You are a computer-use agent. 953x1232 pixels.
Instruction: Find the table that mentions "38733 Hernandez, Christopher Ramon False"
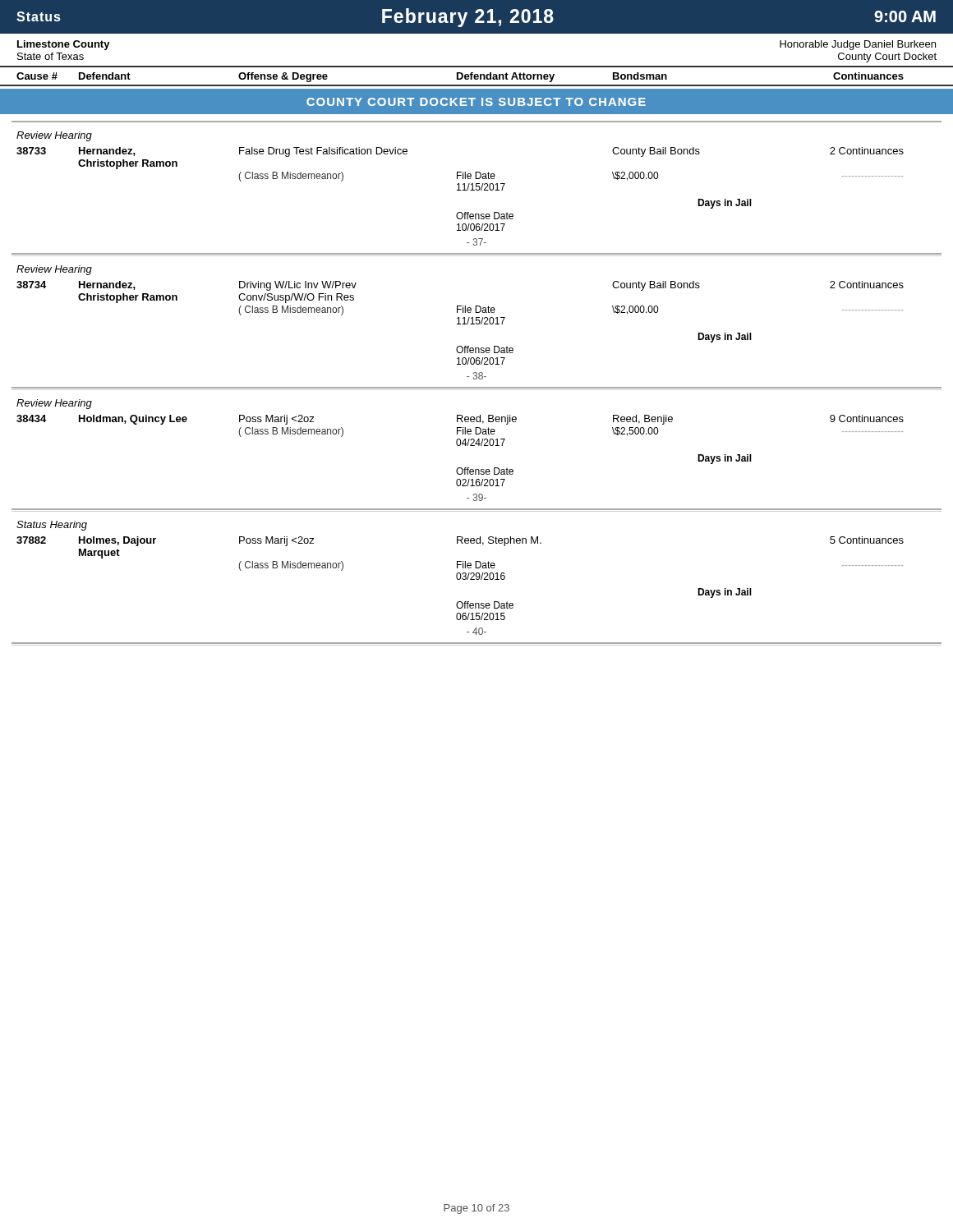[476, 198]
